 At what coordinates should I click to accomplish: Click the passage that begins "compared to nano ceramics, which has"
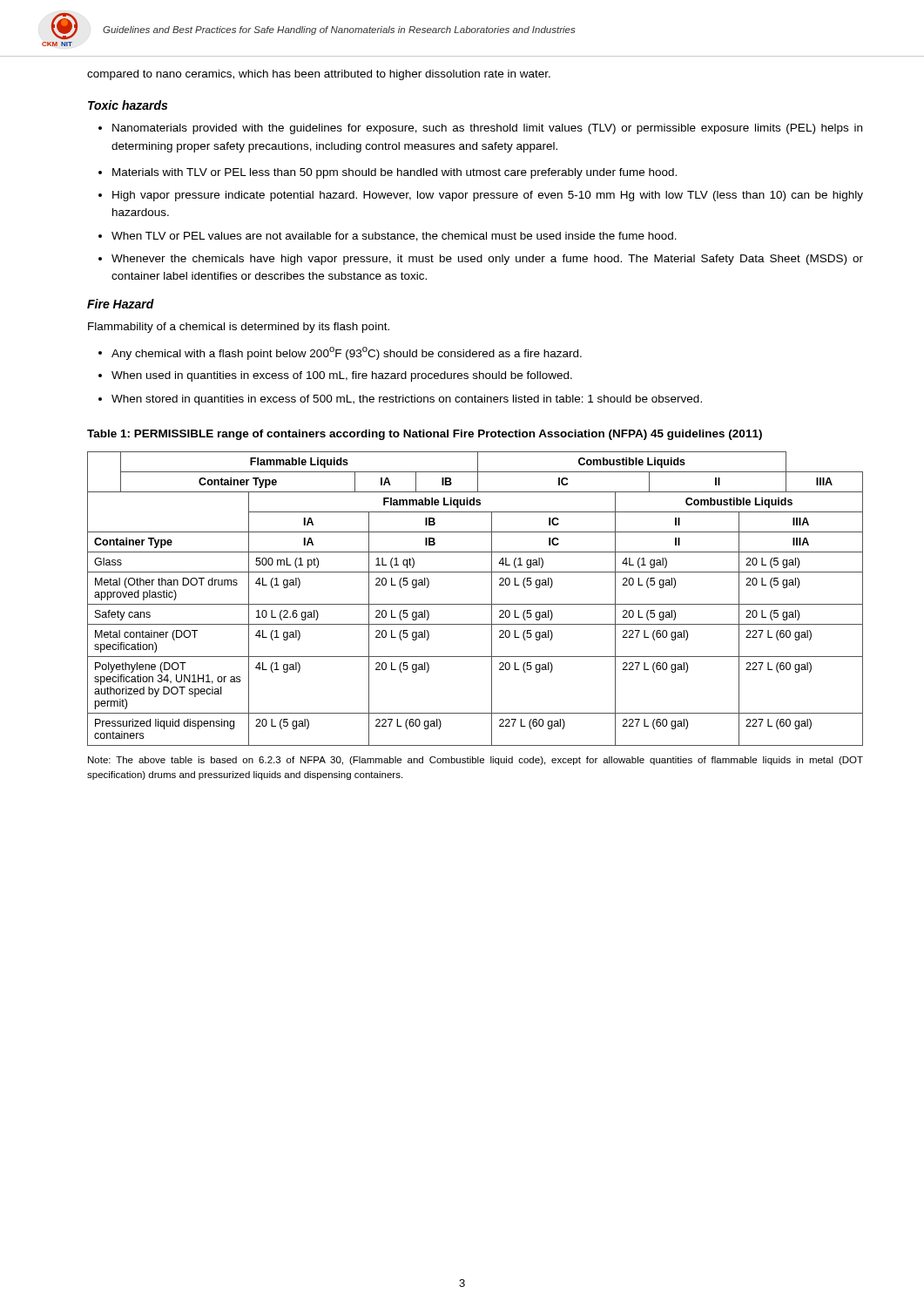coord(319,74)
